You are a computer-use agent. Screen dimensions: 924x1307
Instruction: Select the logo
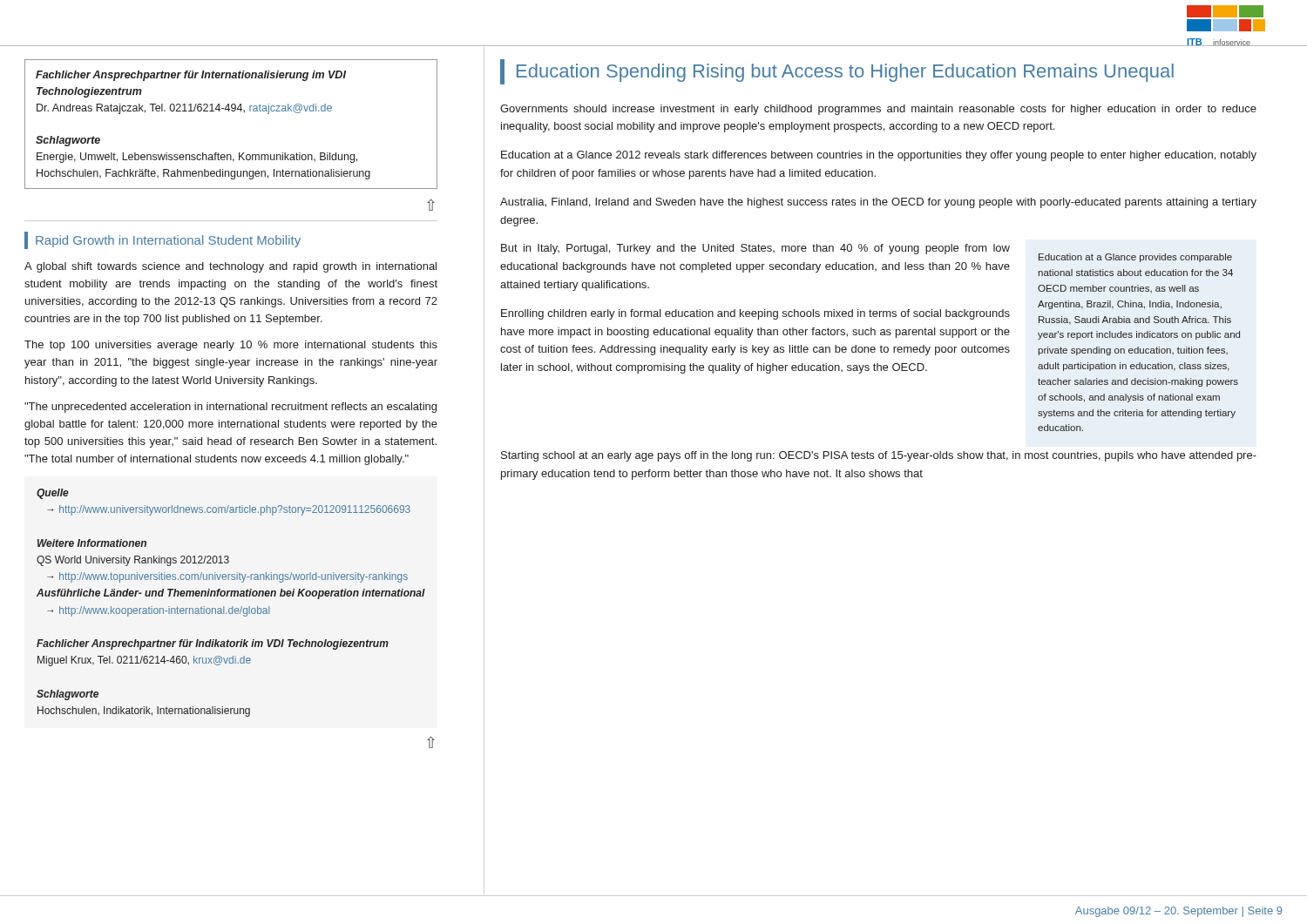[x=1235, y=26]
